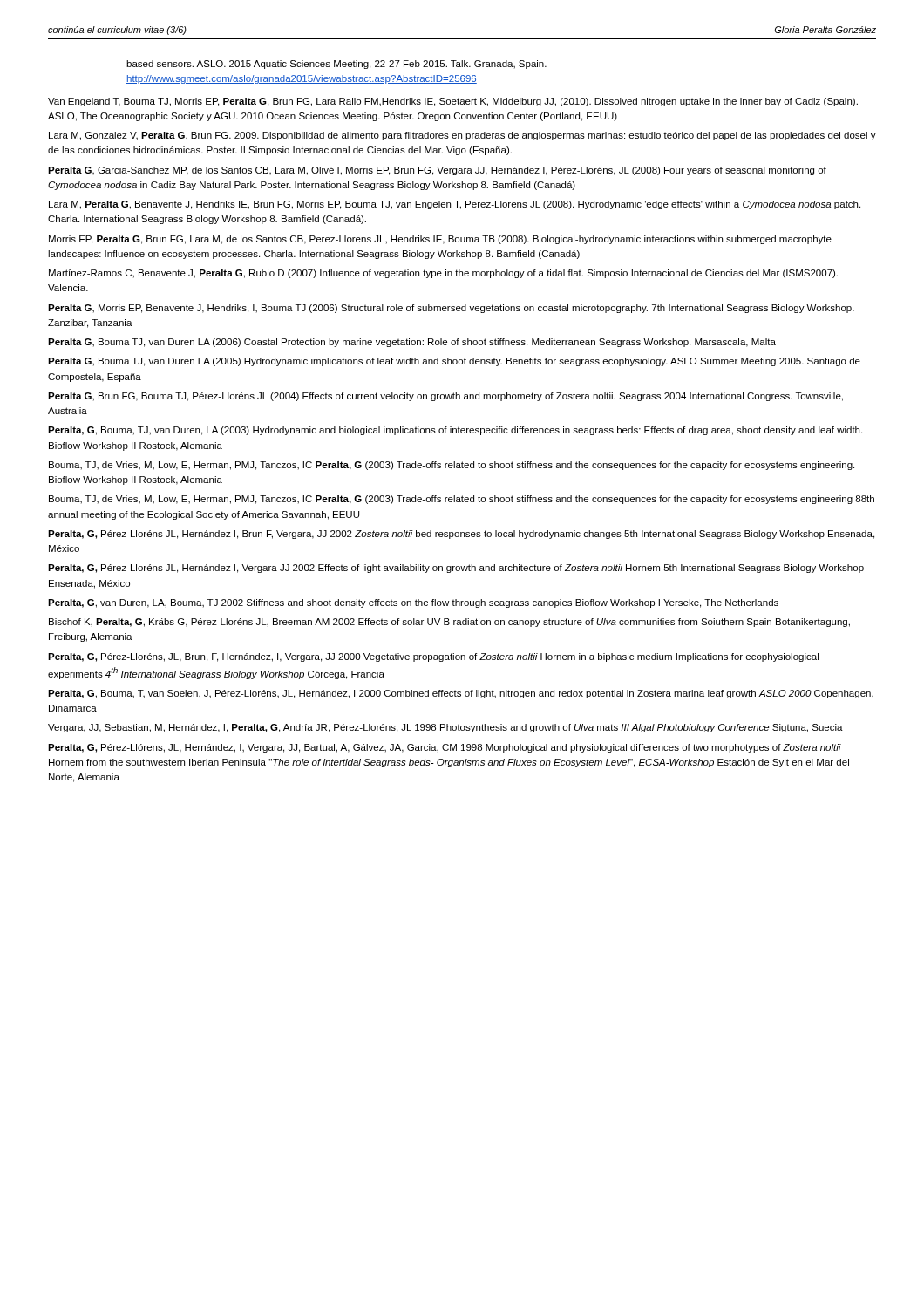This screenshot has width=924, height=1308.
Task: Navigate to the text starting "Martínez-Ramos C, Benavente J, Peralta G, Rubio"
Action: (462, 281)
